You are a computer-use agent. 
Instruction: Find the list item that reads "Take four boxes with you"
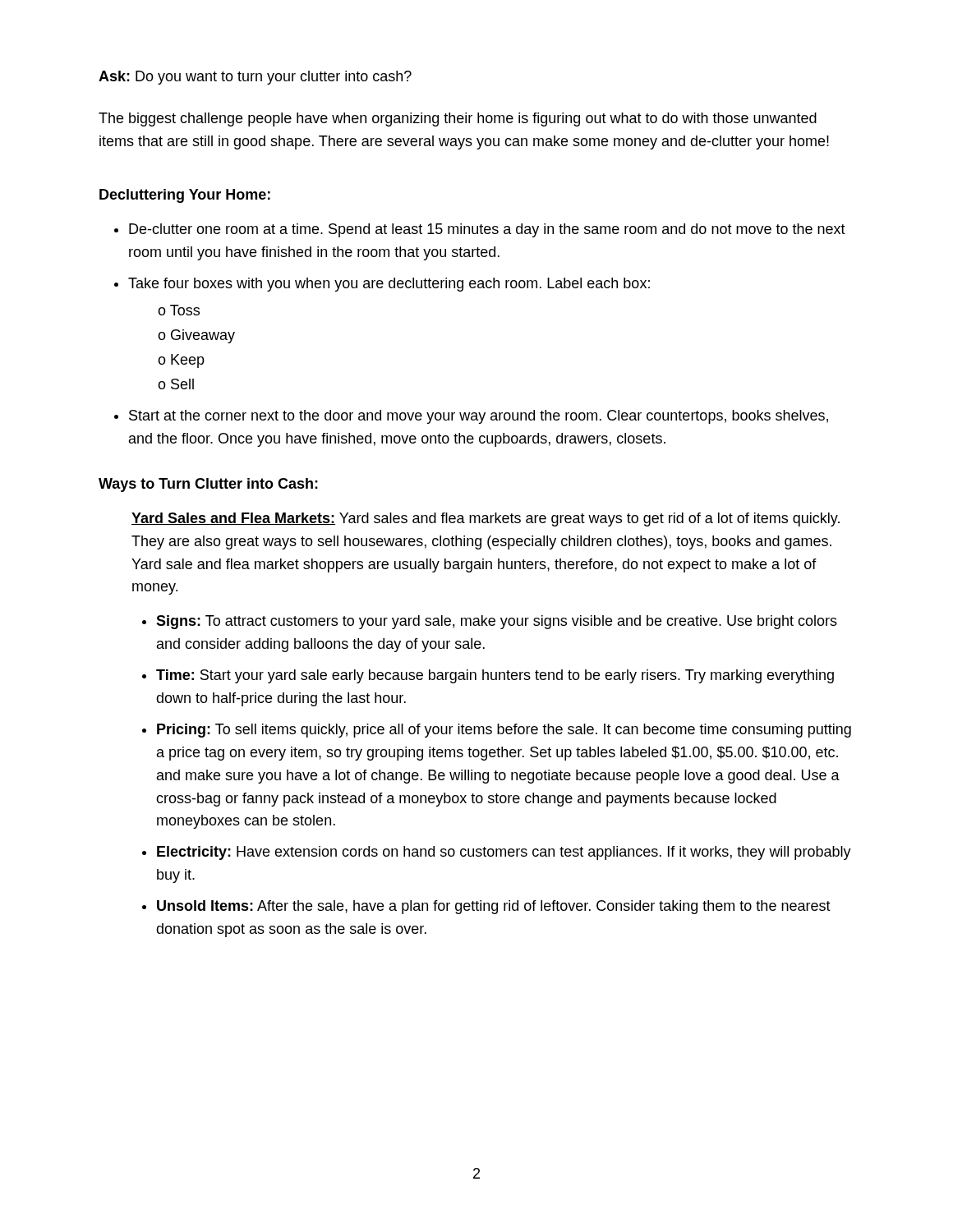pos(389,285)
